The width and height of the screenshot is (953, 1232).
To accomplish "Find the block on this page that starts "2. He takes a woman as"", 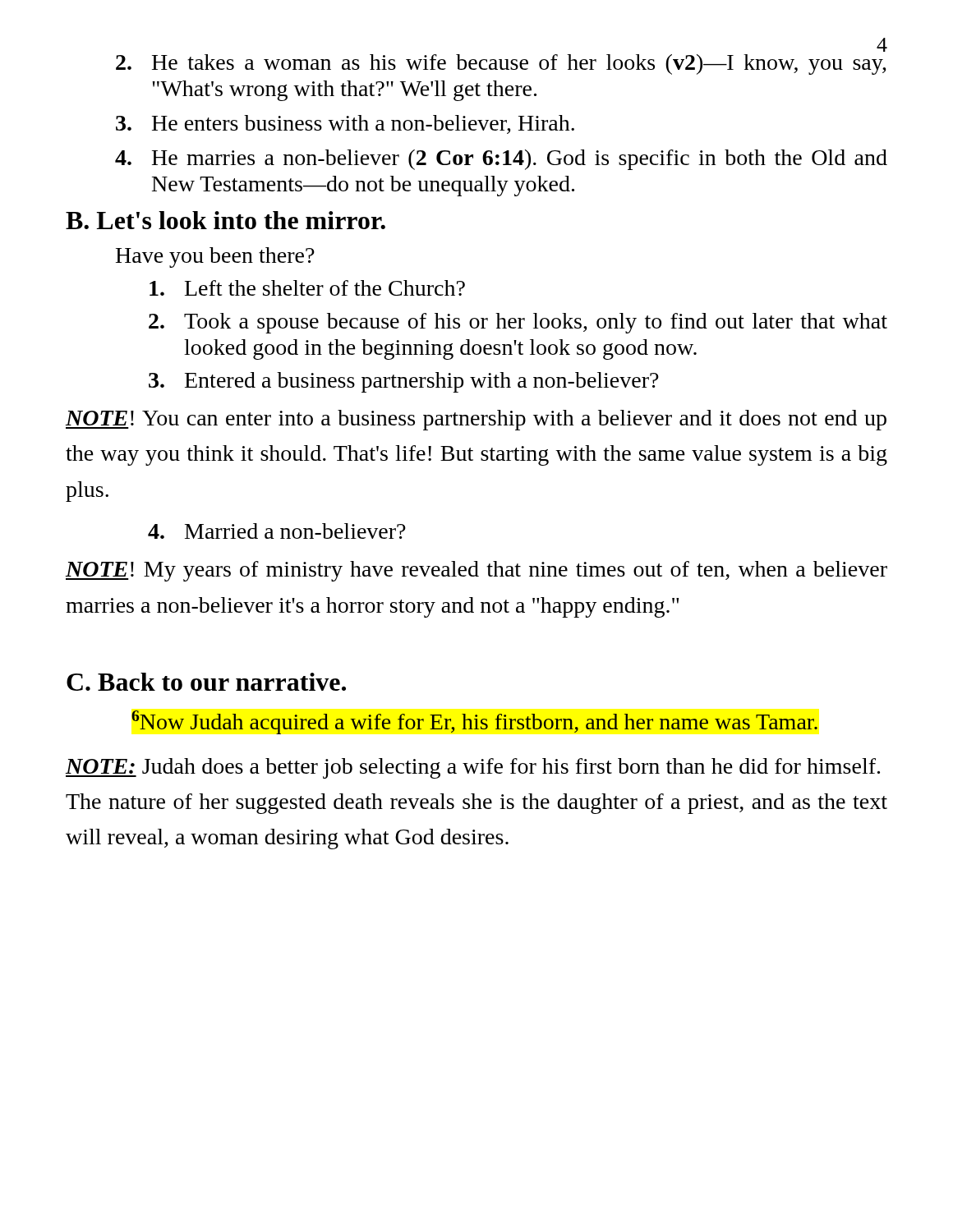I will point(501,76).
